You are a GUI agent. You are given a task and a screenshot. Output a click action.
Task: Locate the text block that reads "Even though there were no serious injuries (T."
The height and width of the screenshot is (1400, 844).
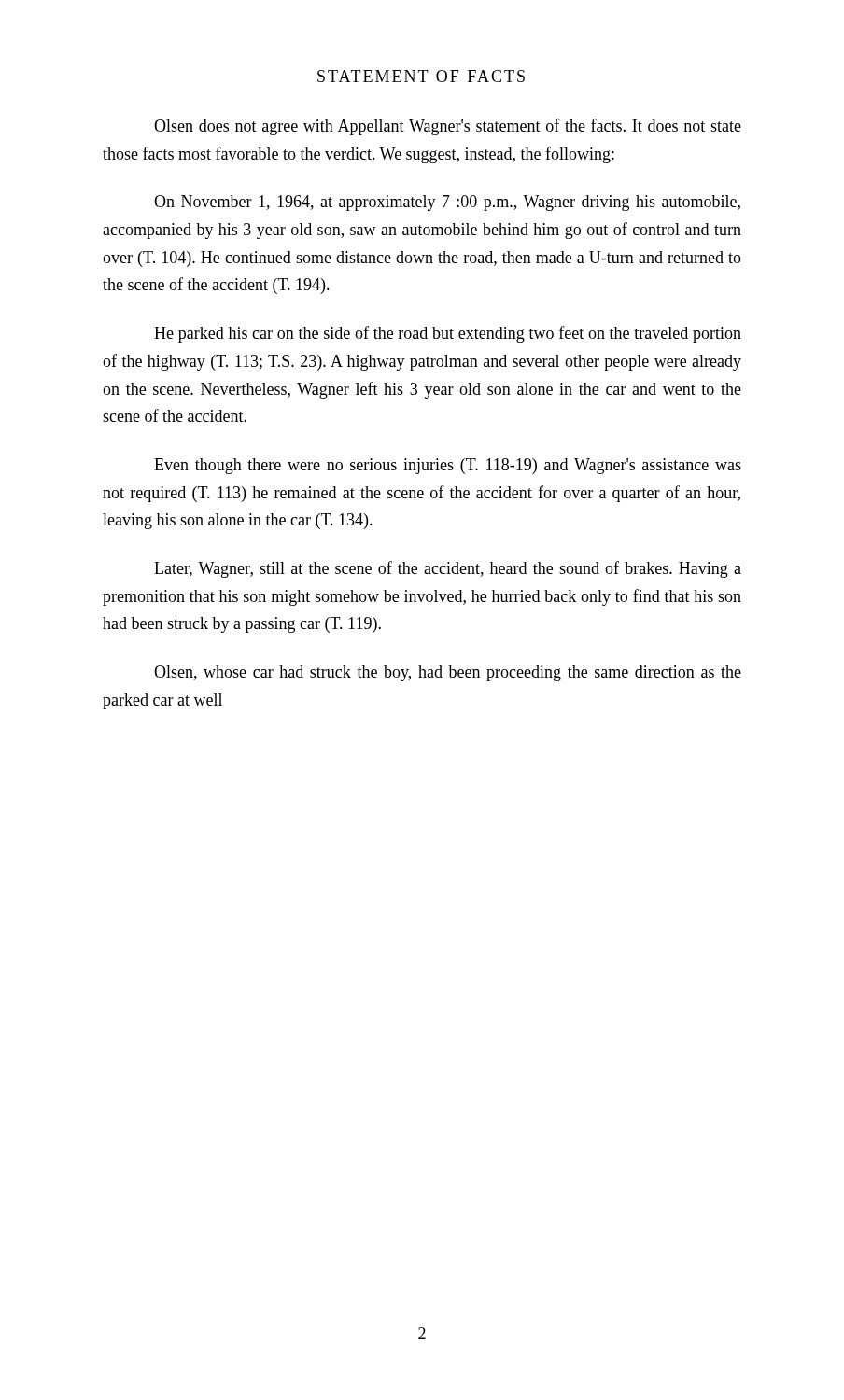click(422, 492)
